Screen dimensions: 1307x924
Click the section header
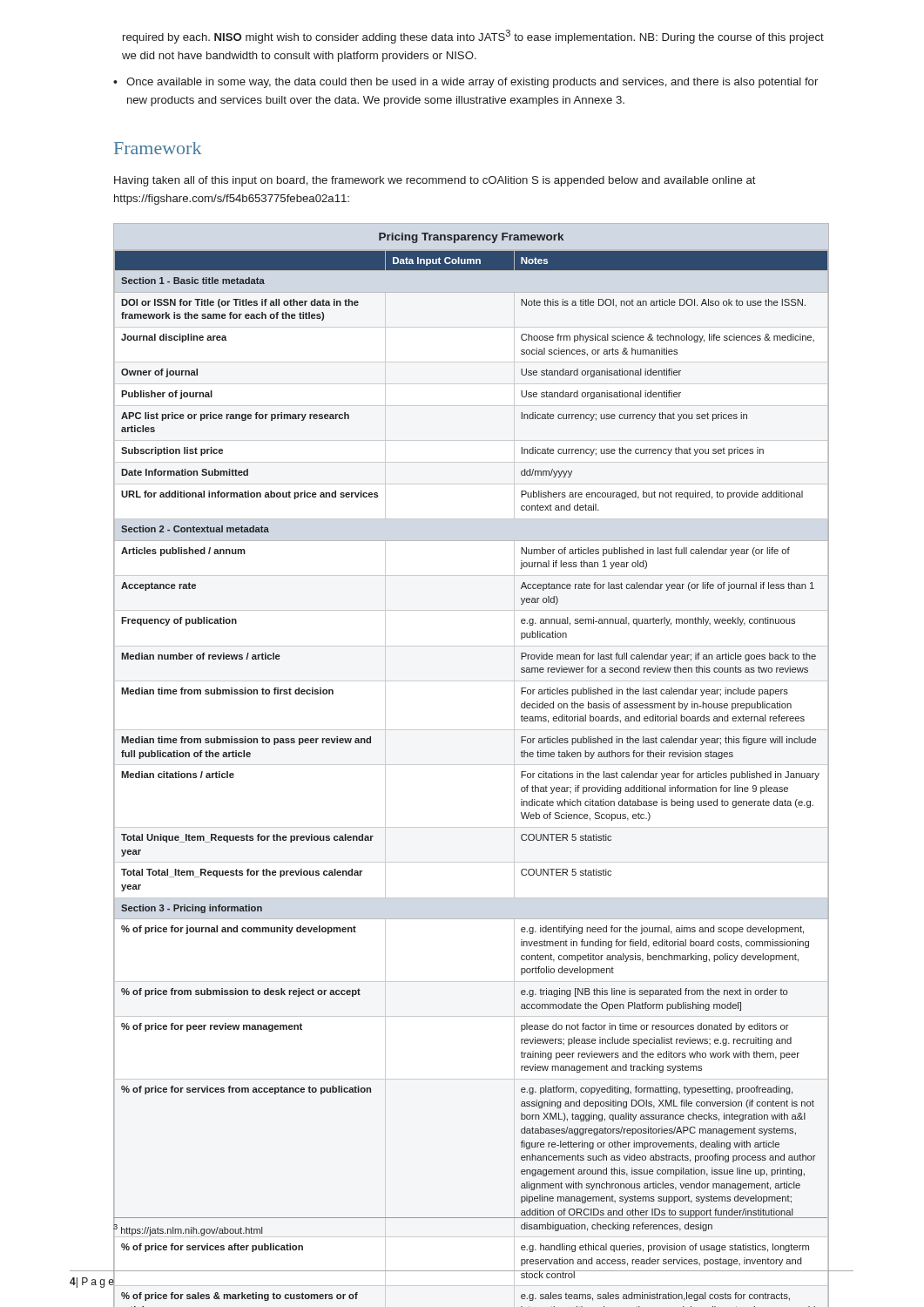[x=157, y=148]
